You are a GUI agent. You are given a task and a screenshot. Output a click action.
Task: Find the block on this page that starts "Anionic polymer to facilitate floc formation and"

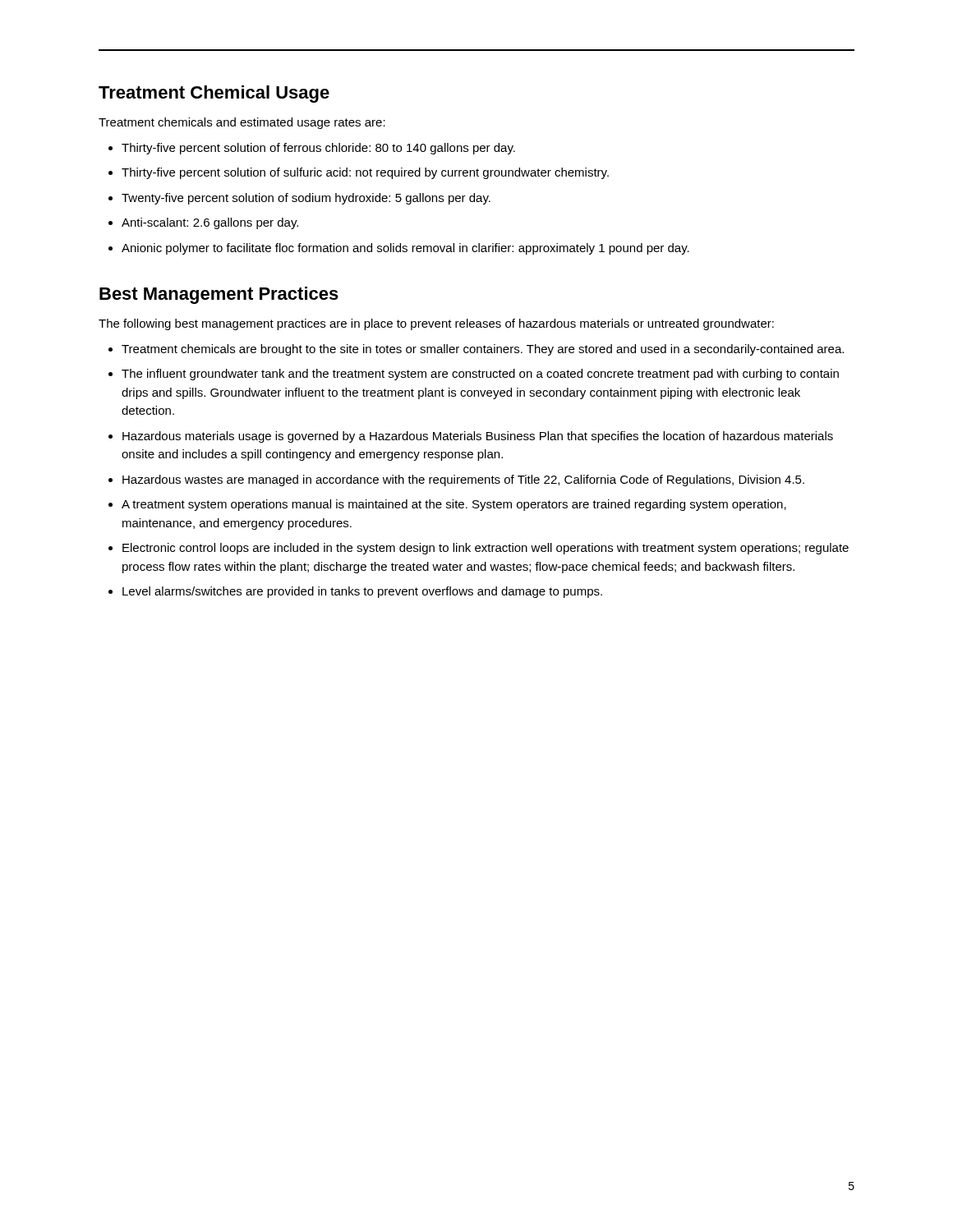[x=406, y=247]
